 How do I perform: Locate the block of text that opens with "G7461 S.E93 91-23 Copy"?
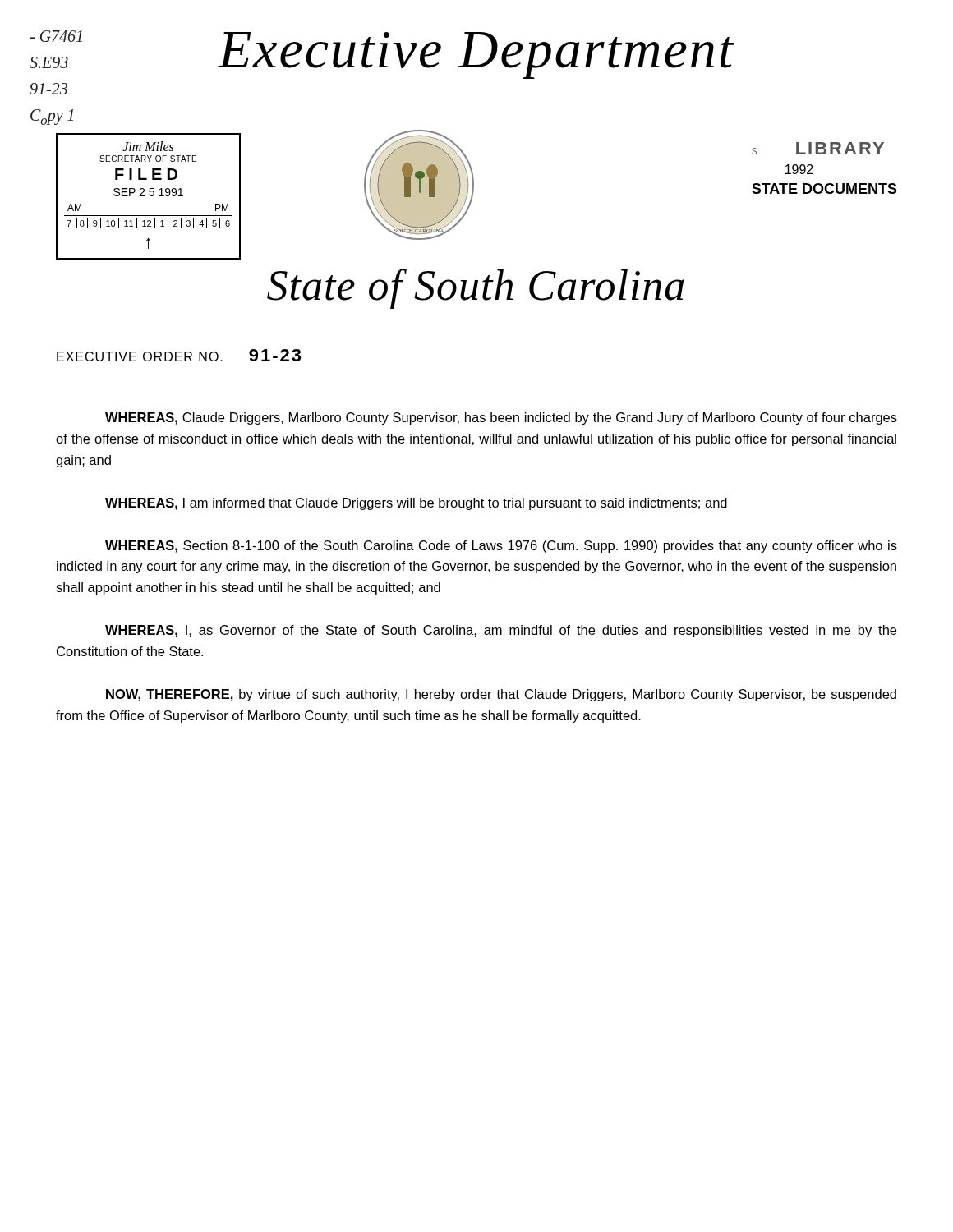click(57, 78)
